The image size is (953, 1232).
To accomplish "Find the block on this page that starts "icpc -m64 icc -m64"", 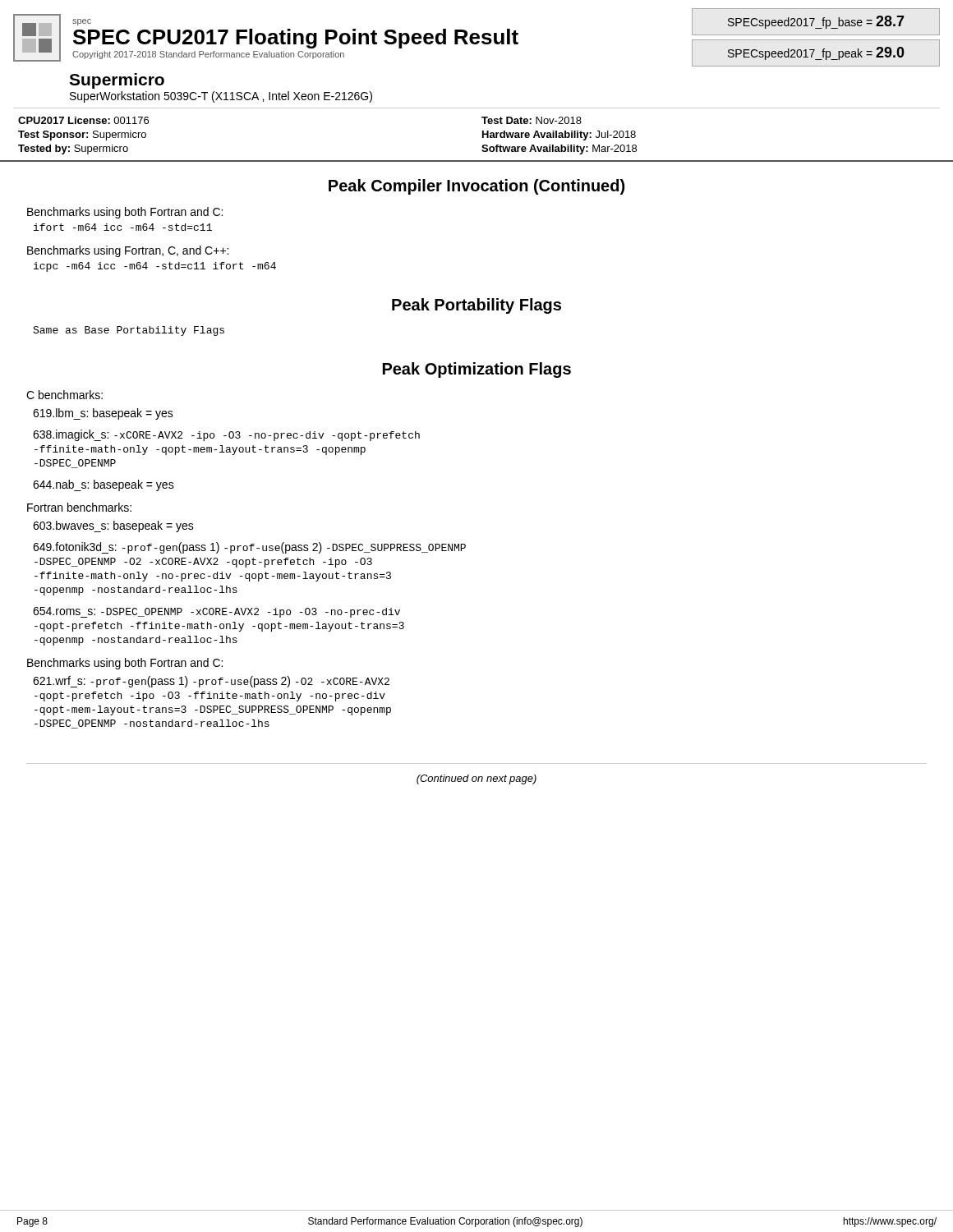I will 155,266.
